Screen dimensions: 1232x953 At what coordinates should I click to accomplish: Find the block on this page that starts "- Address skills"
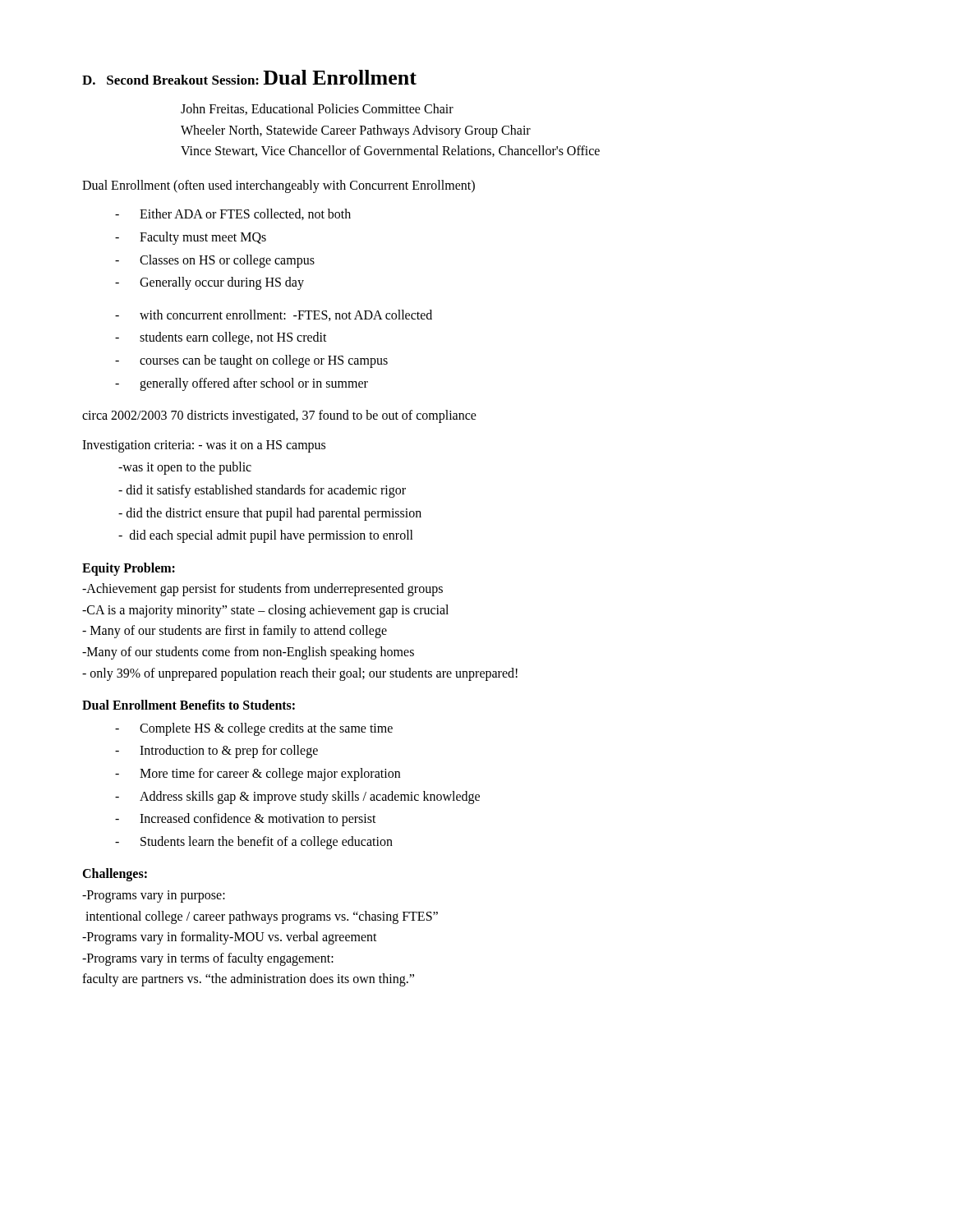coord(468,796)
